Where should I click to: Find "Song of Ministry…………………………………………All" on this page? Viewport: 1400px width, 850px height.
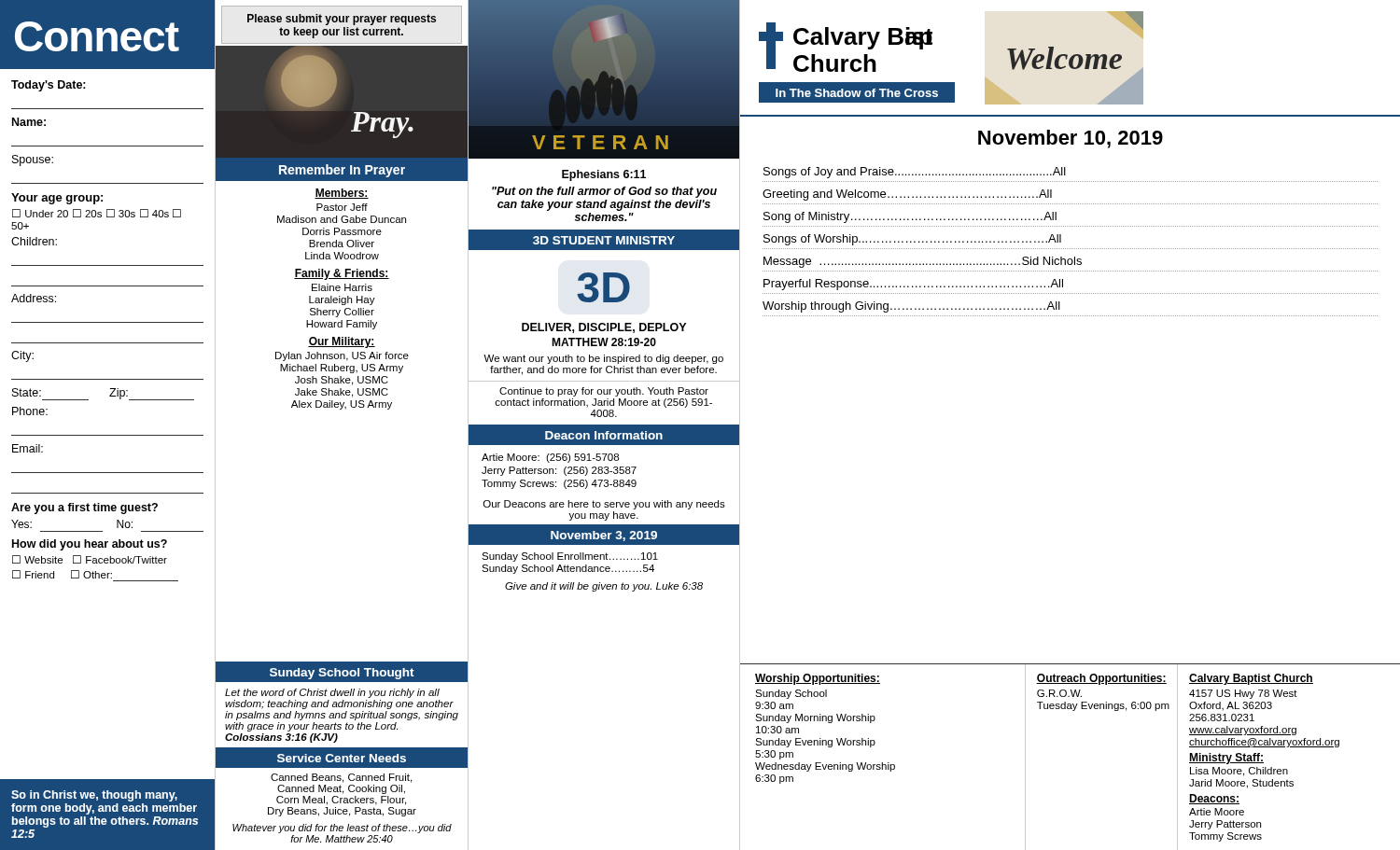tap(1070, 216)
